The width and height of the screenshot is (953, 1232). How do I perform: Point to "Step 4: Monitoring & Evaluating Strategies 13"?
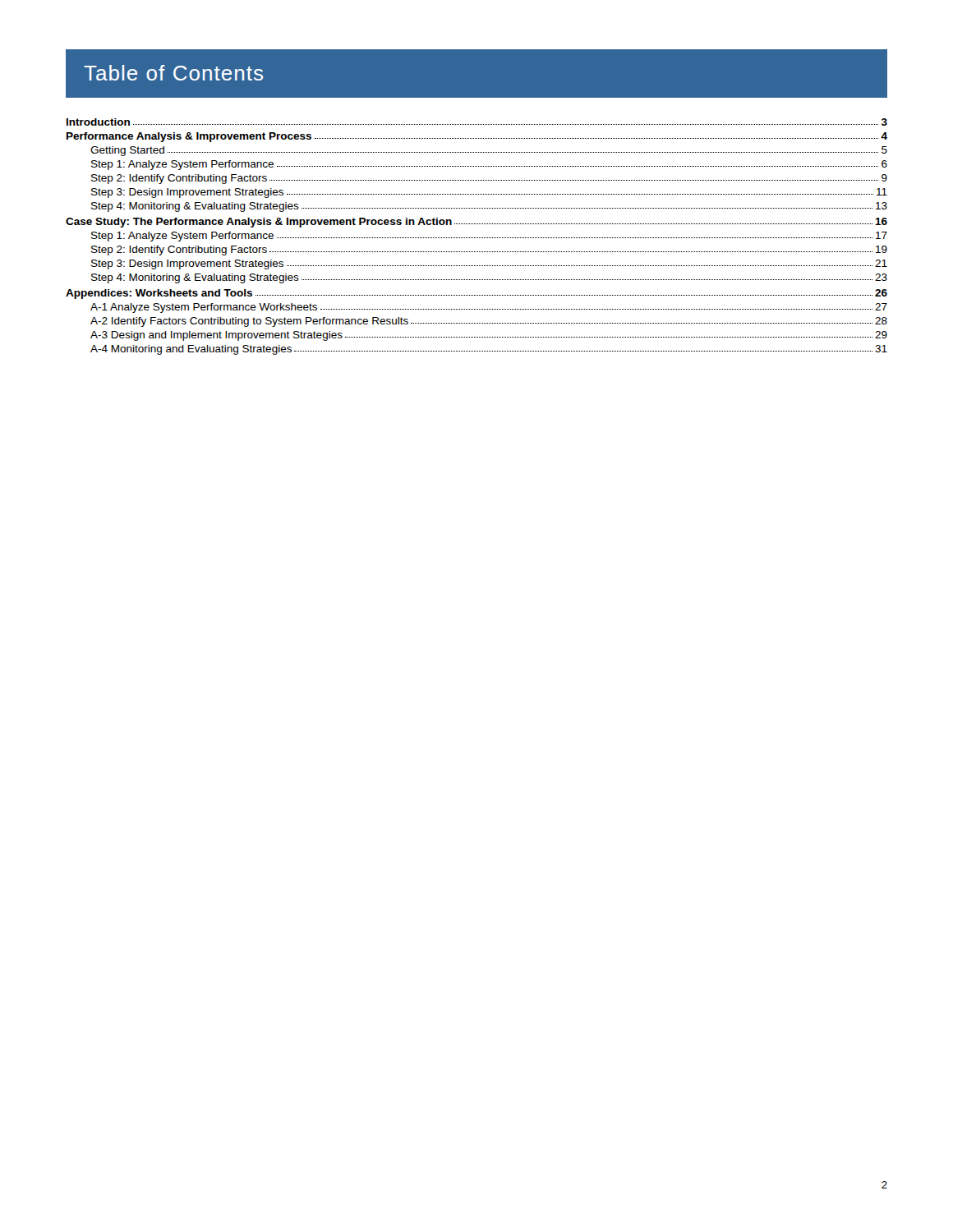point(476,206)
